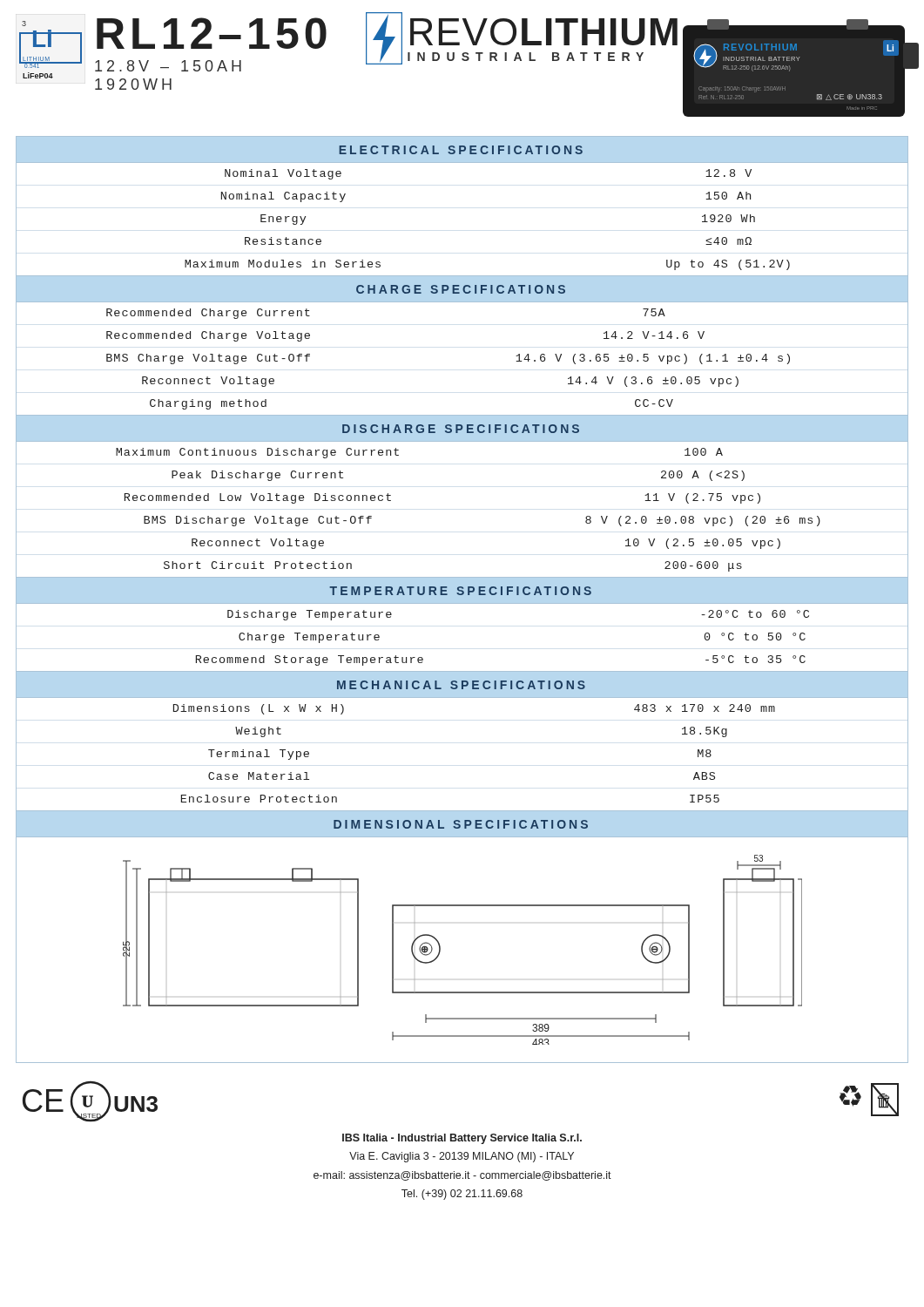Locate the table with the text "200 A (<2S)"
Viewport: 924px width, 1307px height.
coord(462,509)
